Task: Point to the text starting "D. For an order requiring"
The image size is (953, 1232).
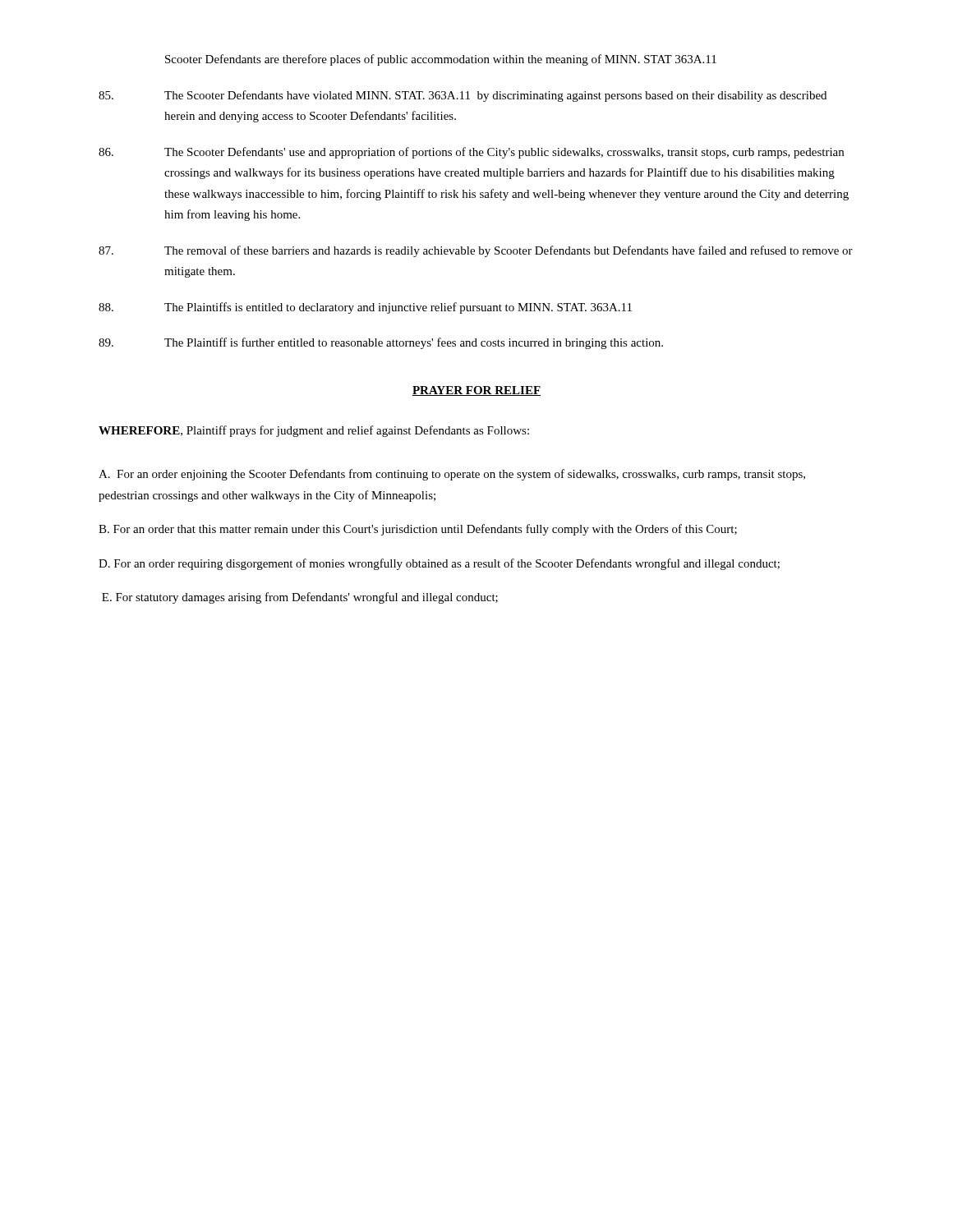Action: [439, 563]
